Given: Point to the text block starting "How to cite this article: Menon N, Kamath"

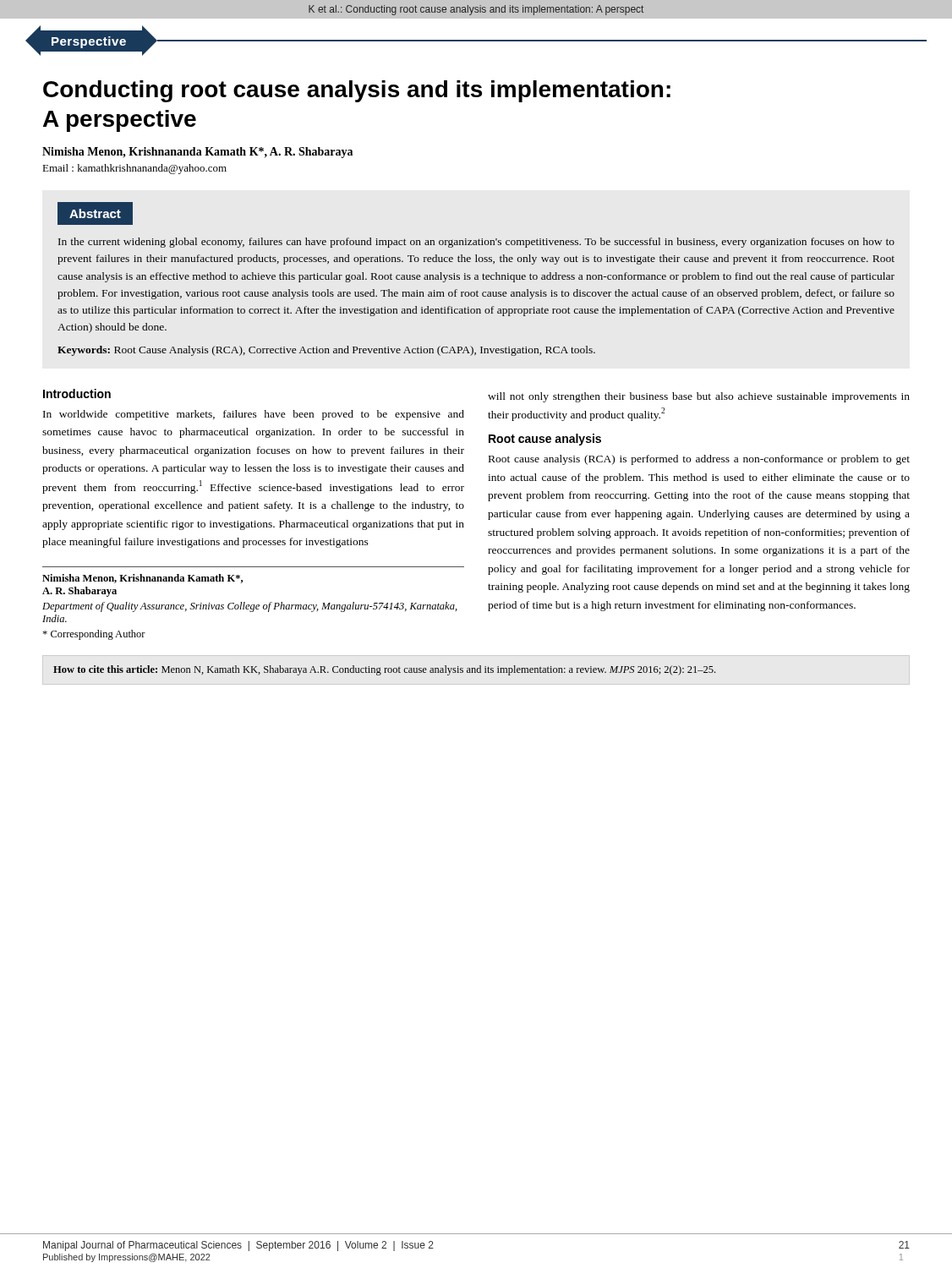Looking at the screenshot, I should (385, 669).
